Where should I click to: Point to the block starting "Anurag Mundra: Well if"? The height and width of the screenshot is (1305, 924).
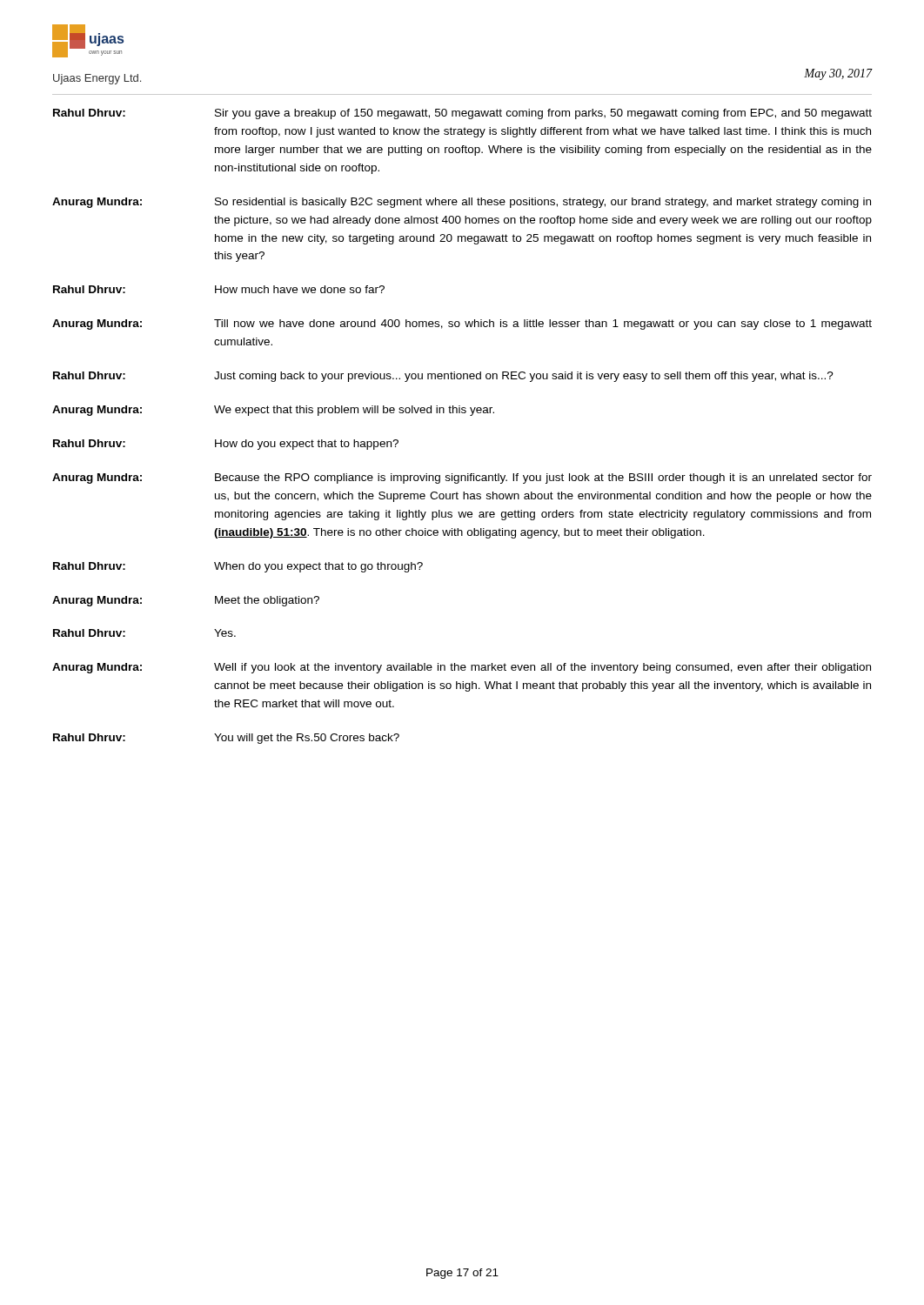pyautogui.click(x=462, y=686)
